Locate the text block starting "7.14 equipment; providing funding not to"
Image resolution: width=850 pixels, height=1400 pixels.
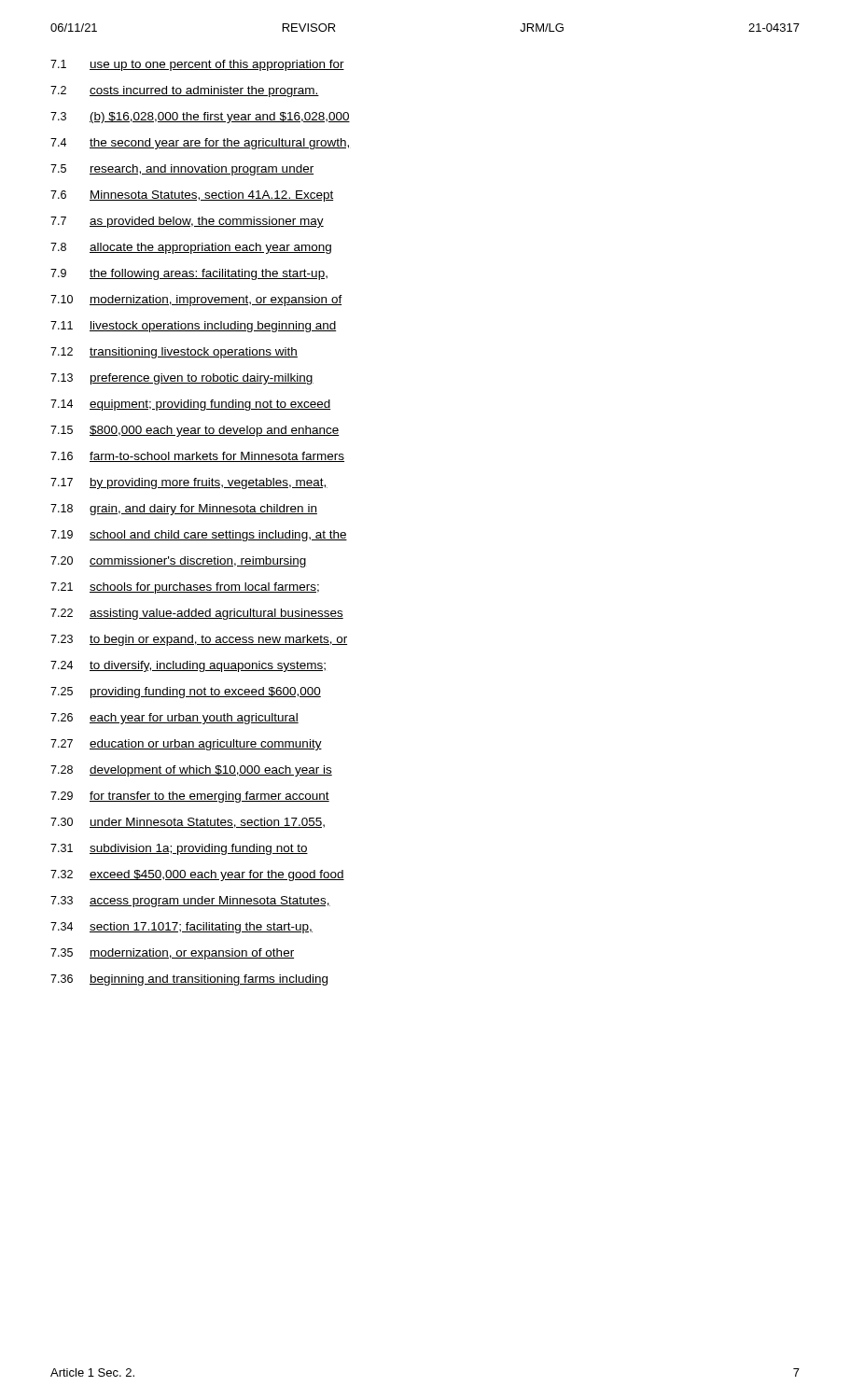click(x=190, y=405)
